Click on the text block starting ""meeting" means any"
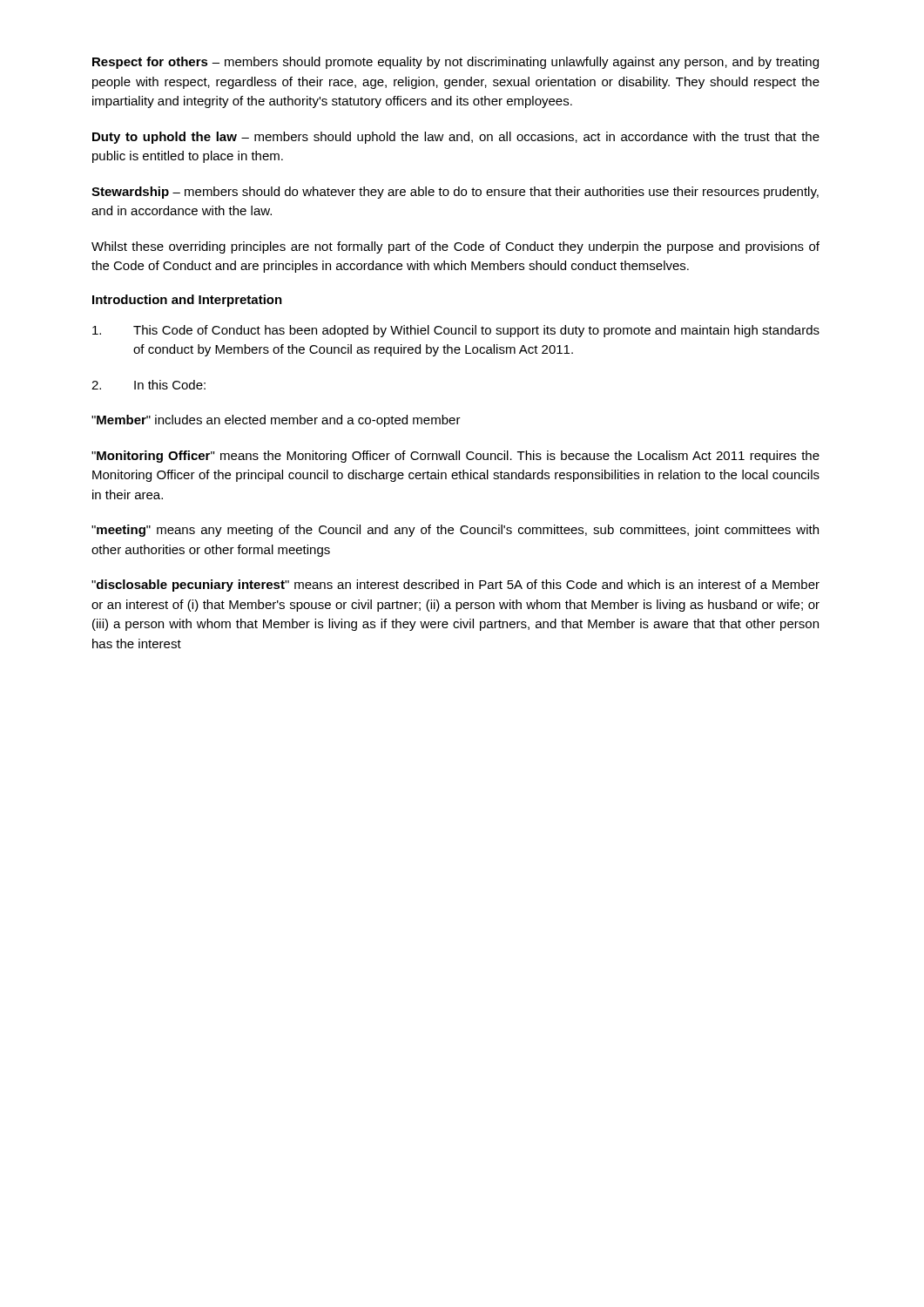Screen dimensions: 1307x924 [455, 539]
